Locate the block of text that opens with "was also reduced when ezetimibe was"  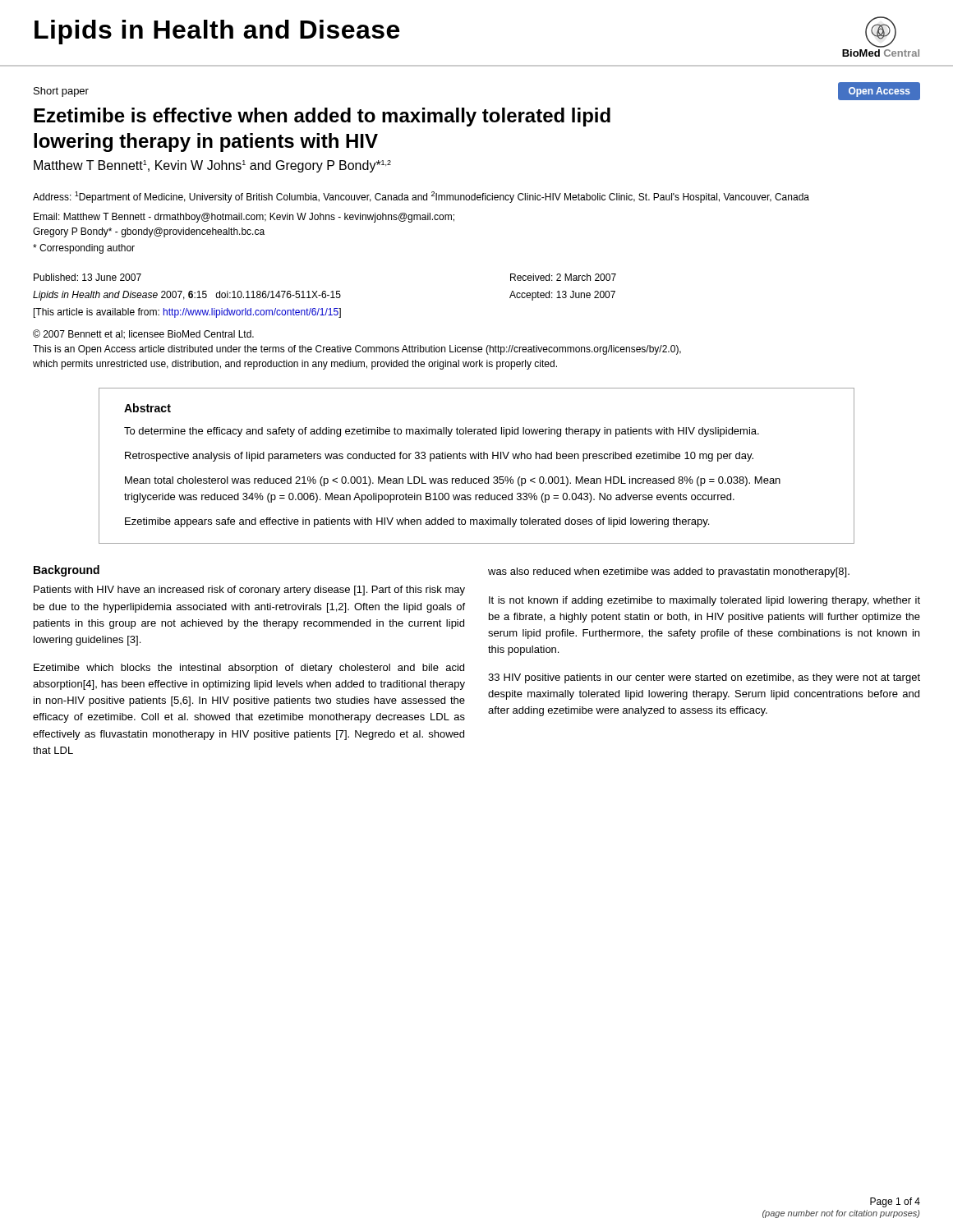tap(669, 572)
